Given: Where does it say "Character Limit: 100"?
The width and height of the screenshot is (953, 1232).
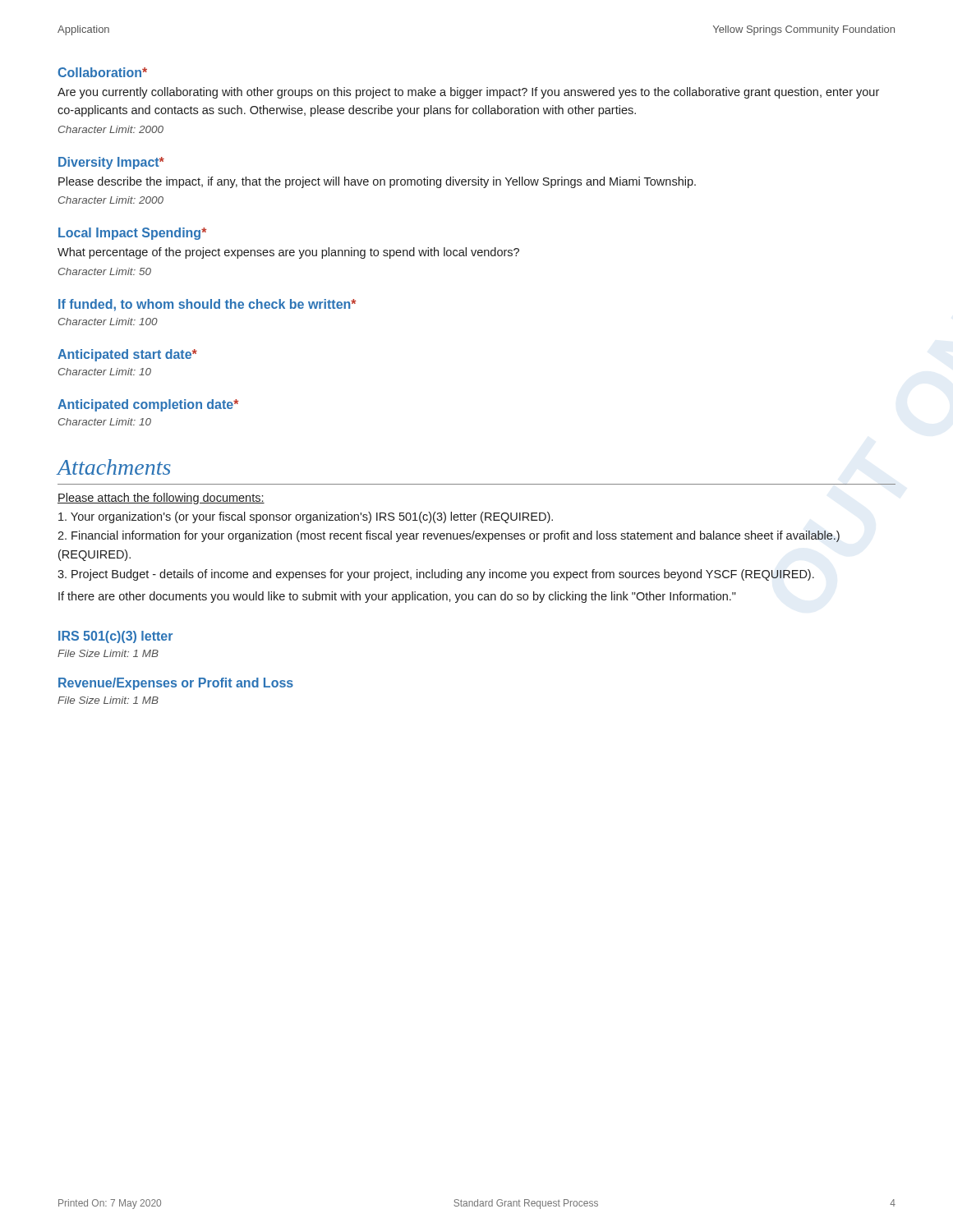Looking at the screenshot, I should 107,322.
